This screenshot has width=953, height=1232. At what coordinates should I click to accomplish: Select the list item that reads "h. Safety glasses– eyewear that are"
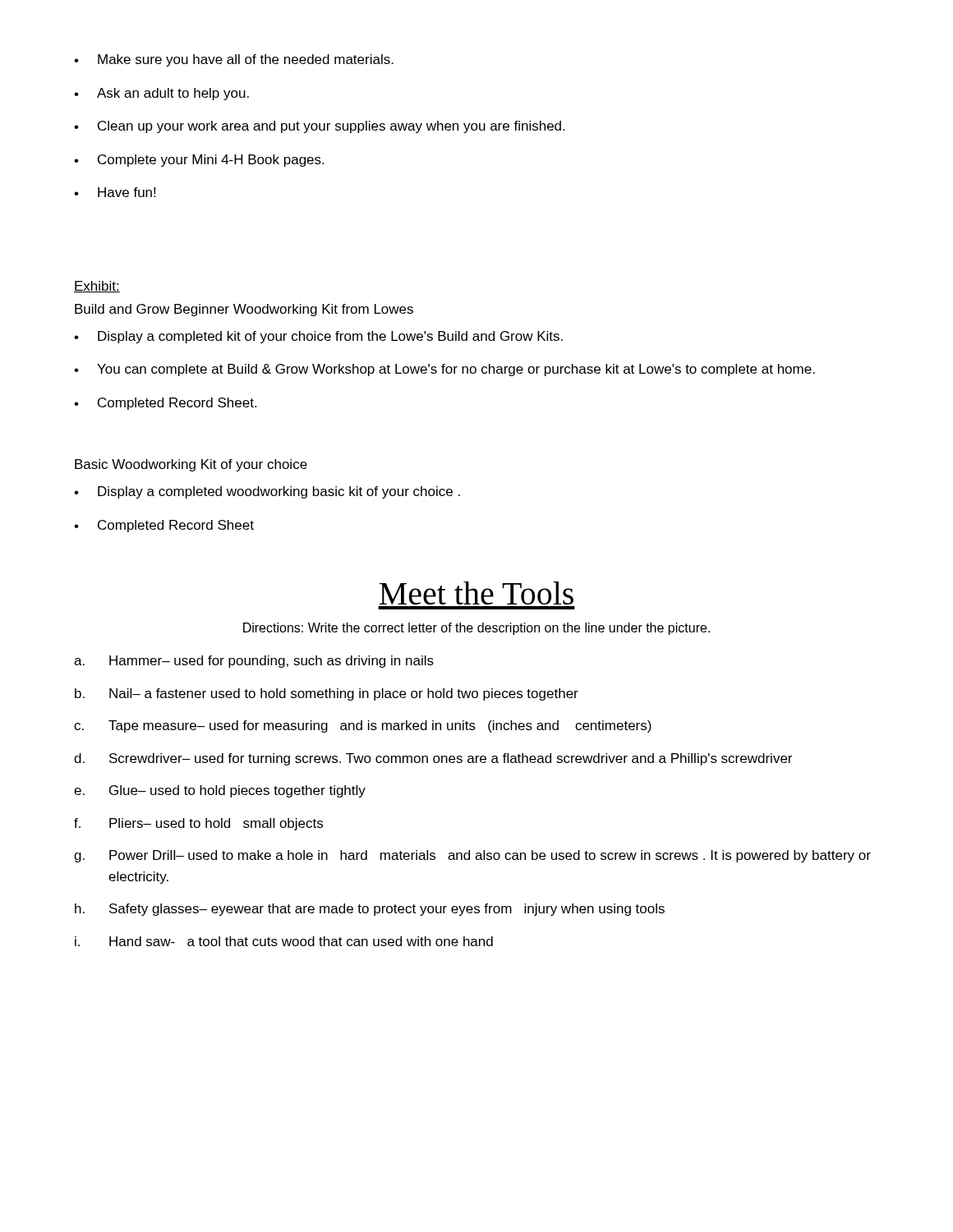pyautogui.click(x=476, y=909)
